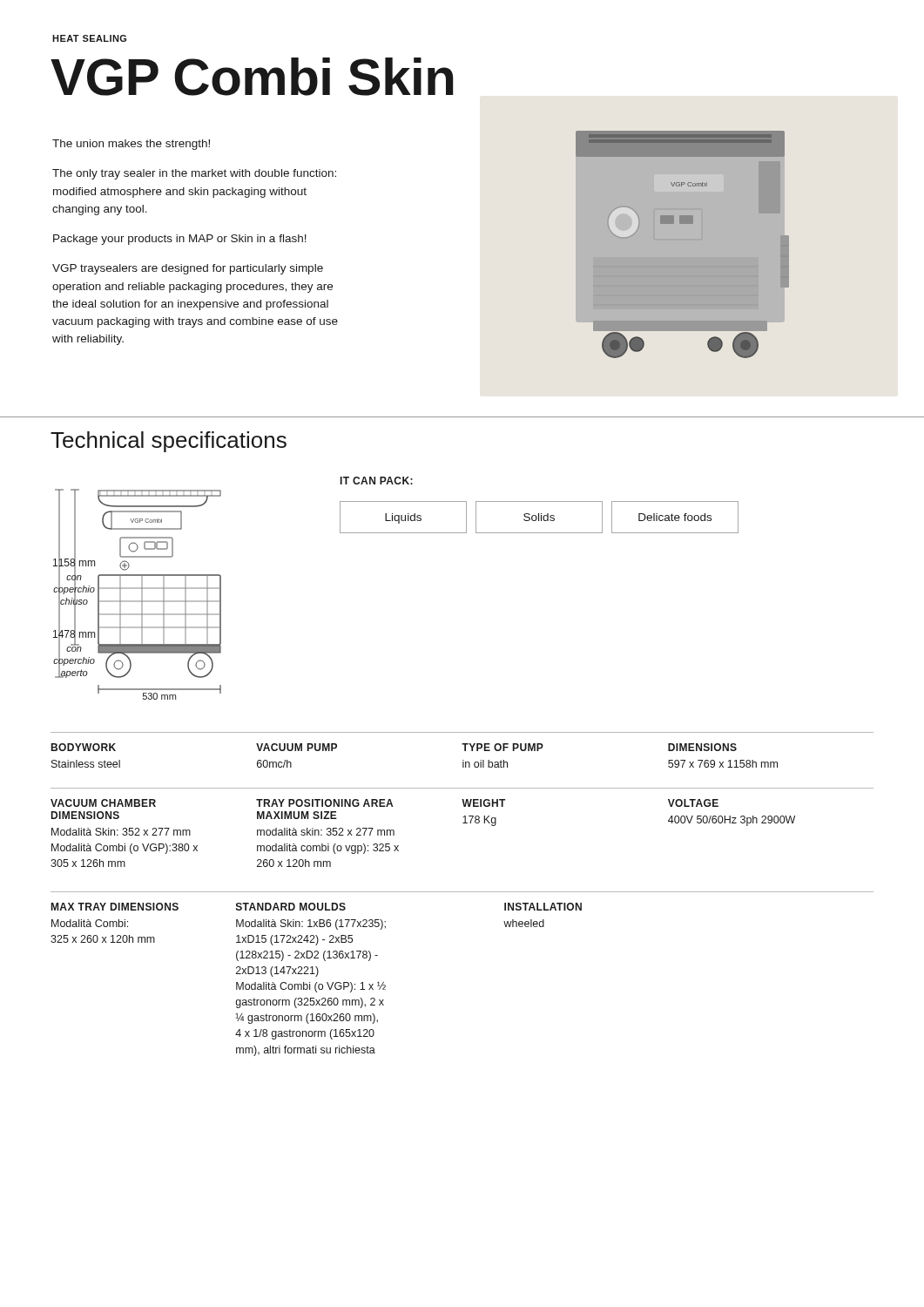Locate the block of text that opens with "The only tray sealer in the market with"

[244, 191]
